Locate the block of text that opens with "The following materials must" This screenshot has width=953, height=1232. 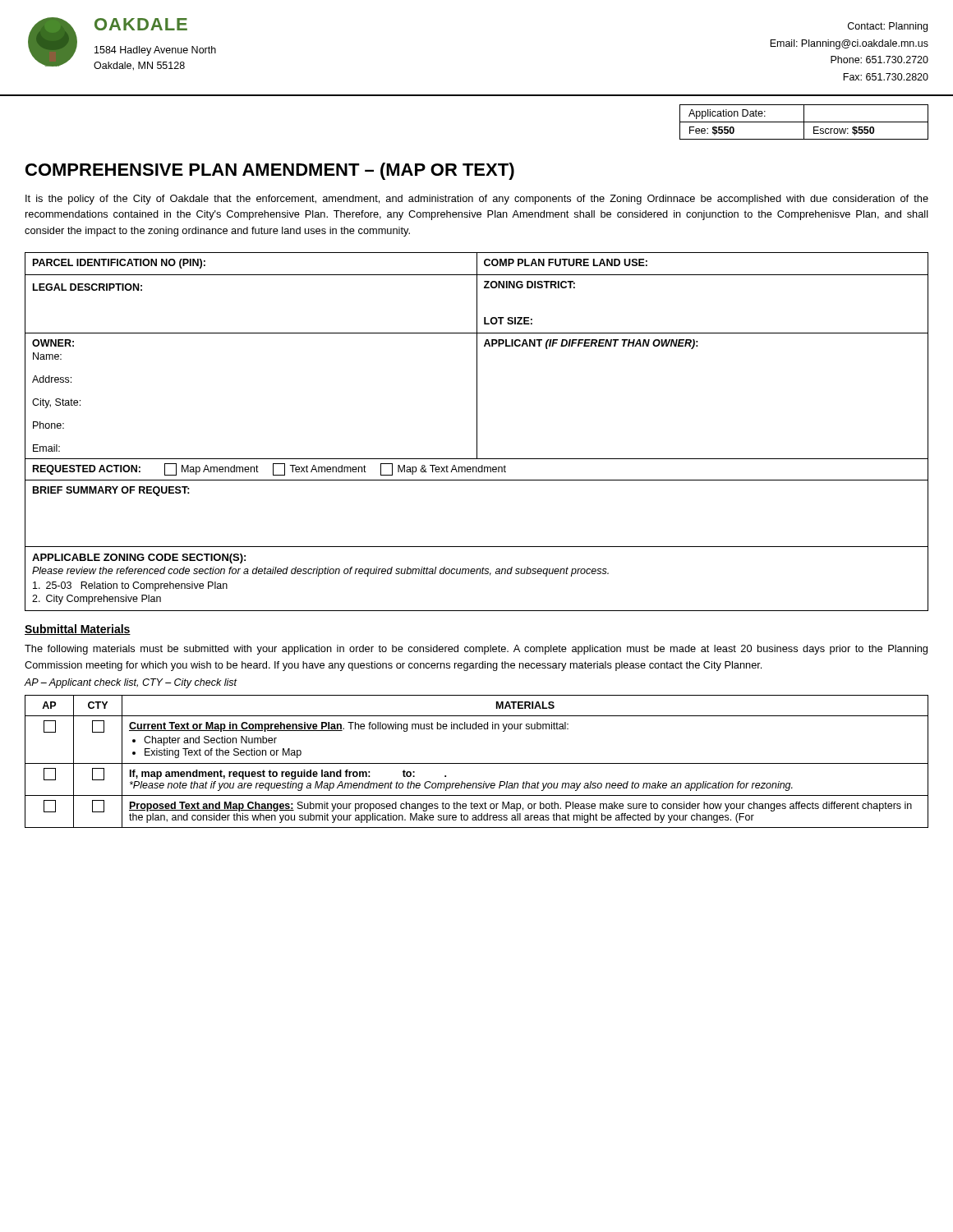click(476, 657)
